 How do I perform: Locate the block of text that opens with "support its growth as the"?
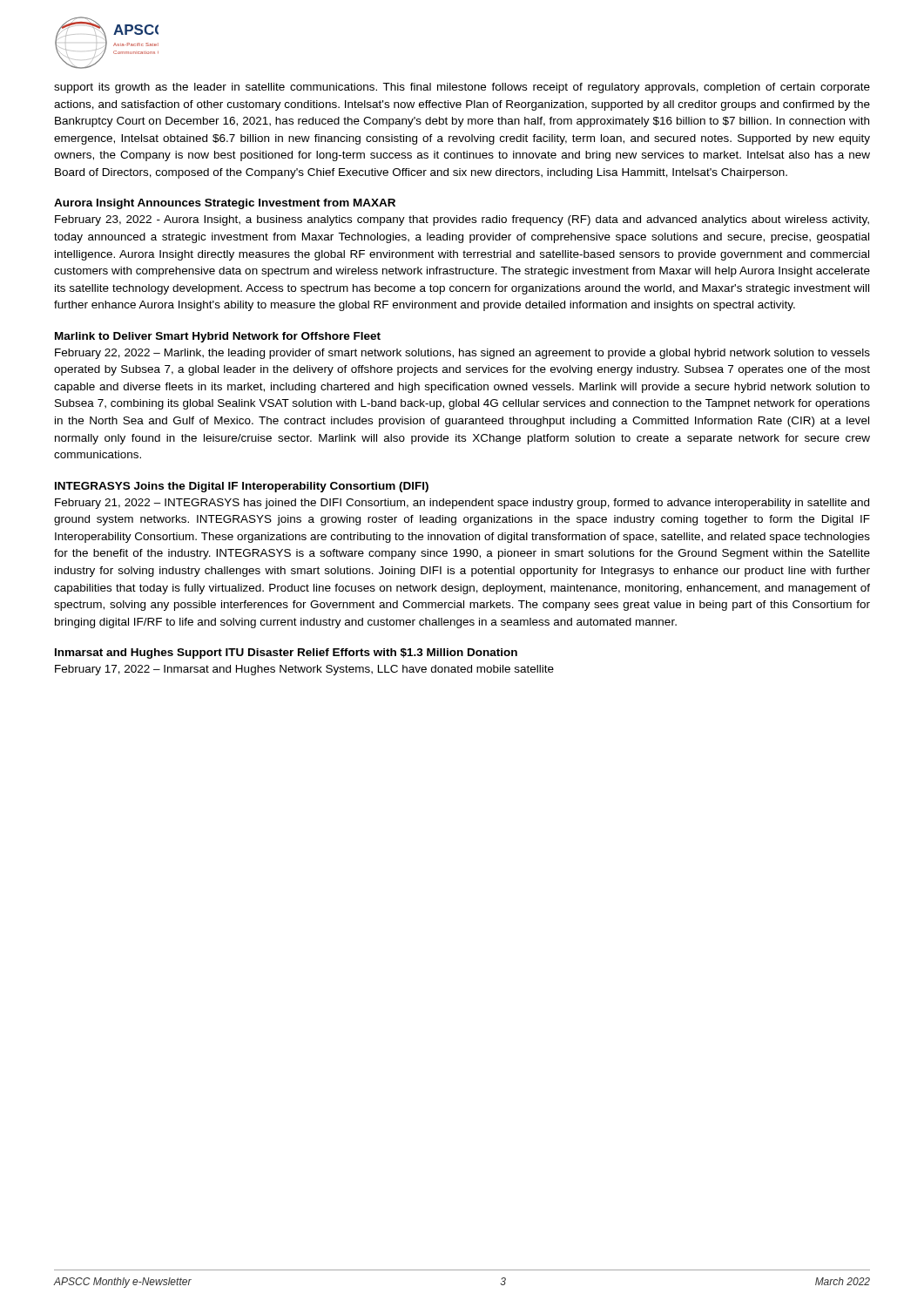462,130
